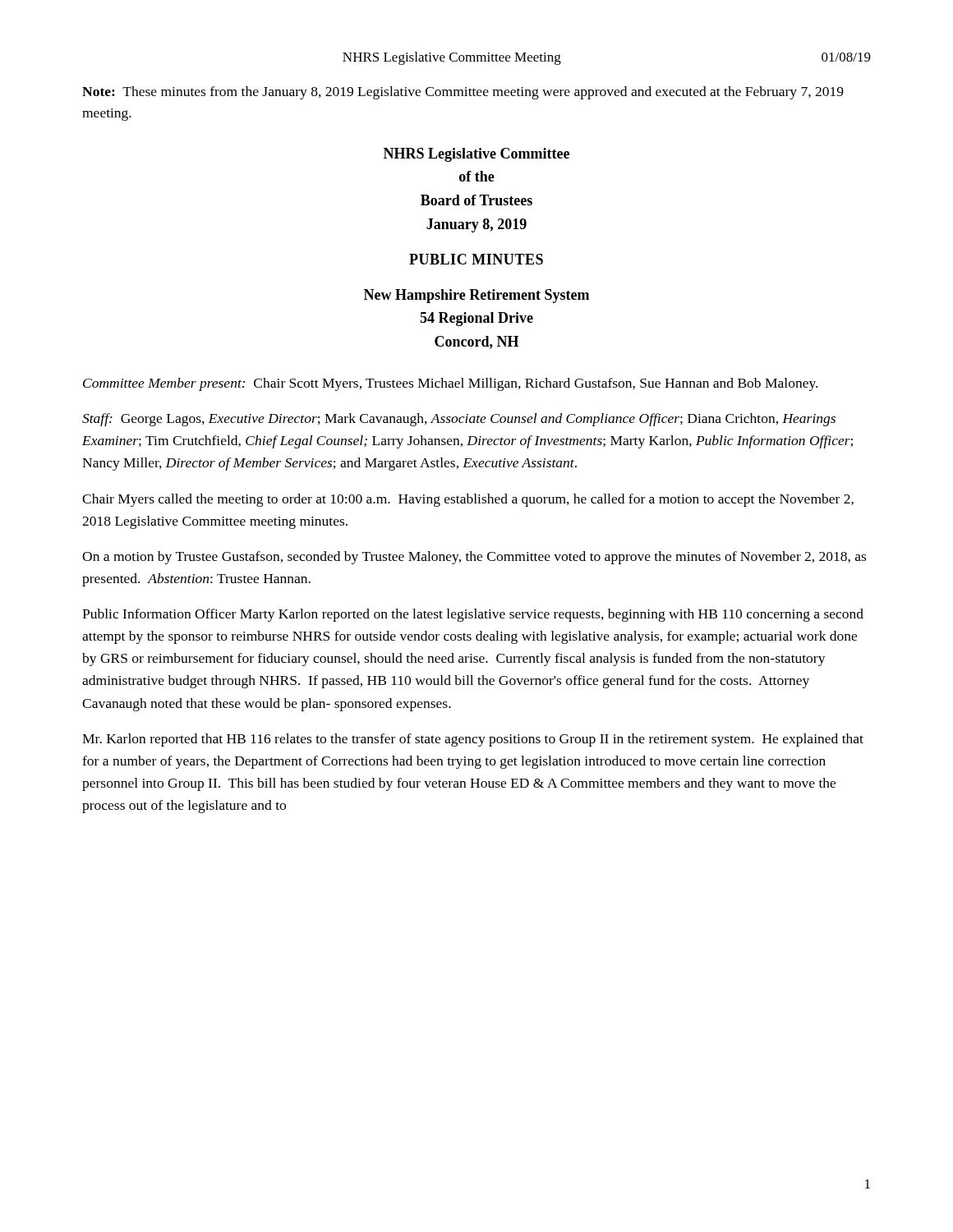Locate the block of text that opens with "Staff: George Lagos, Executive Director; Mark Cavanaugh, Associate"
The image size is (953, 1232).
468,441
